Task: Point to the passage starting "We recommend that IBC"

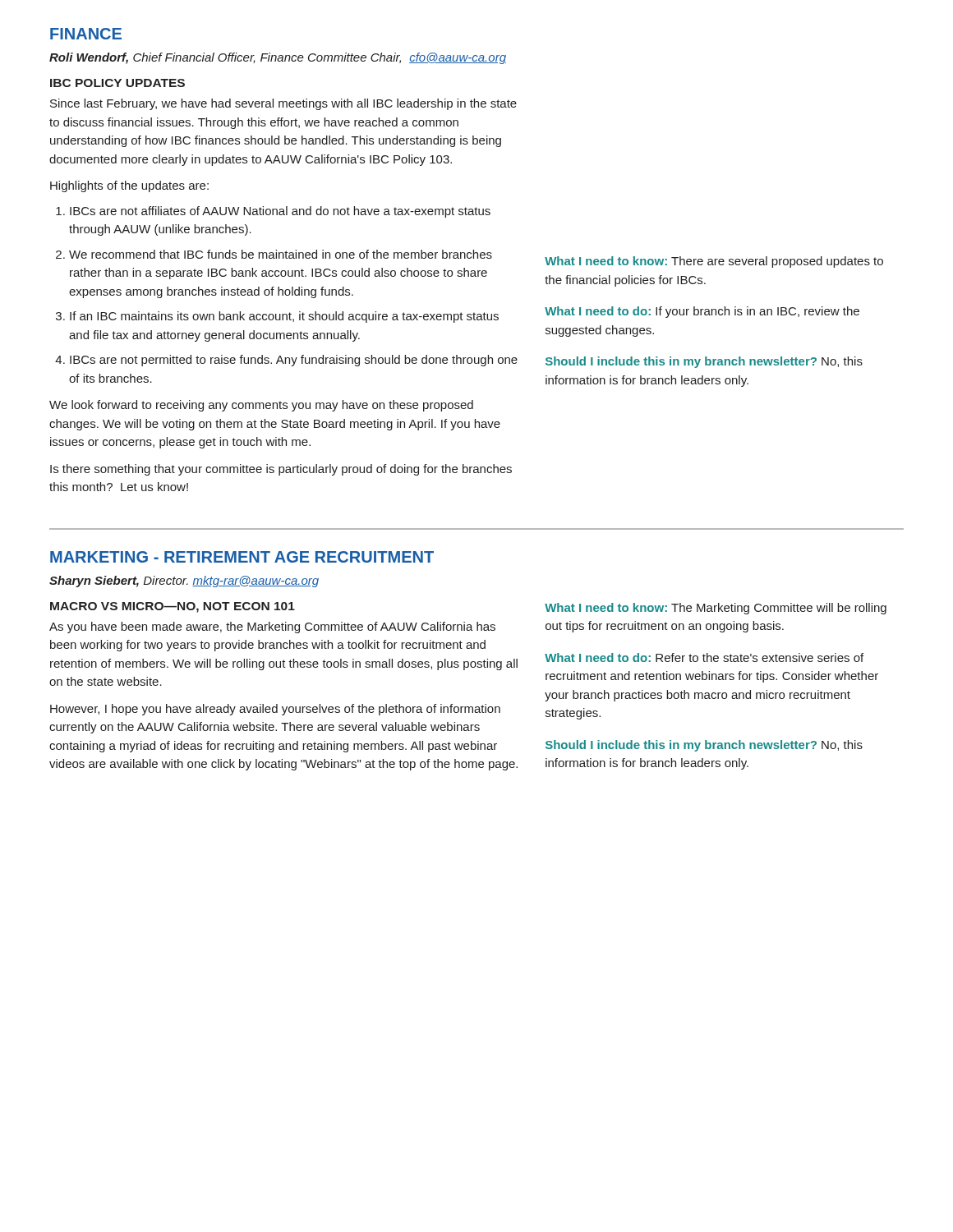Action: coord(281,272)
